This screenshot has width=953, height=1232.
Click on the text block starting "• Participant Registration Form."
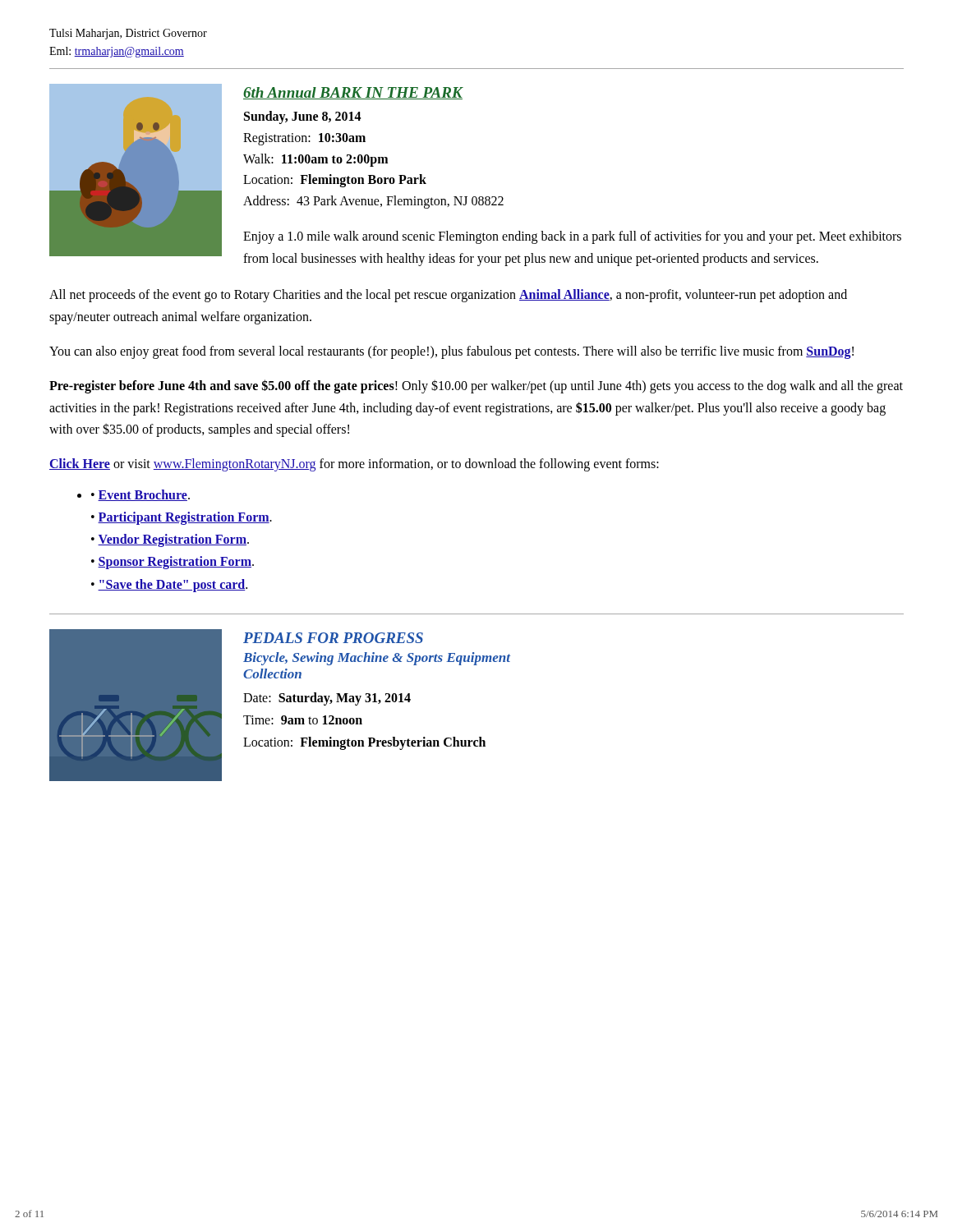181,517
